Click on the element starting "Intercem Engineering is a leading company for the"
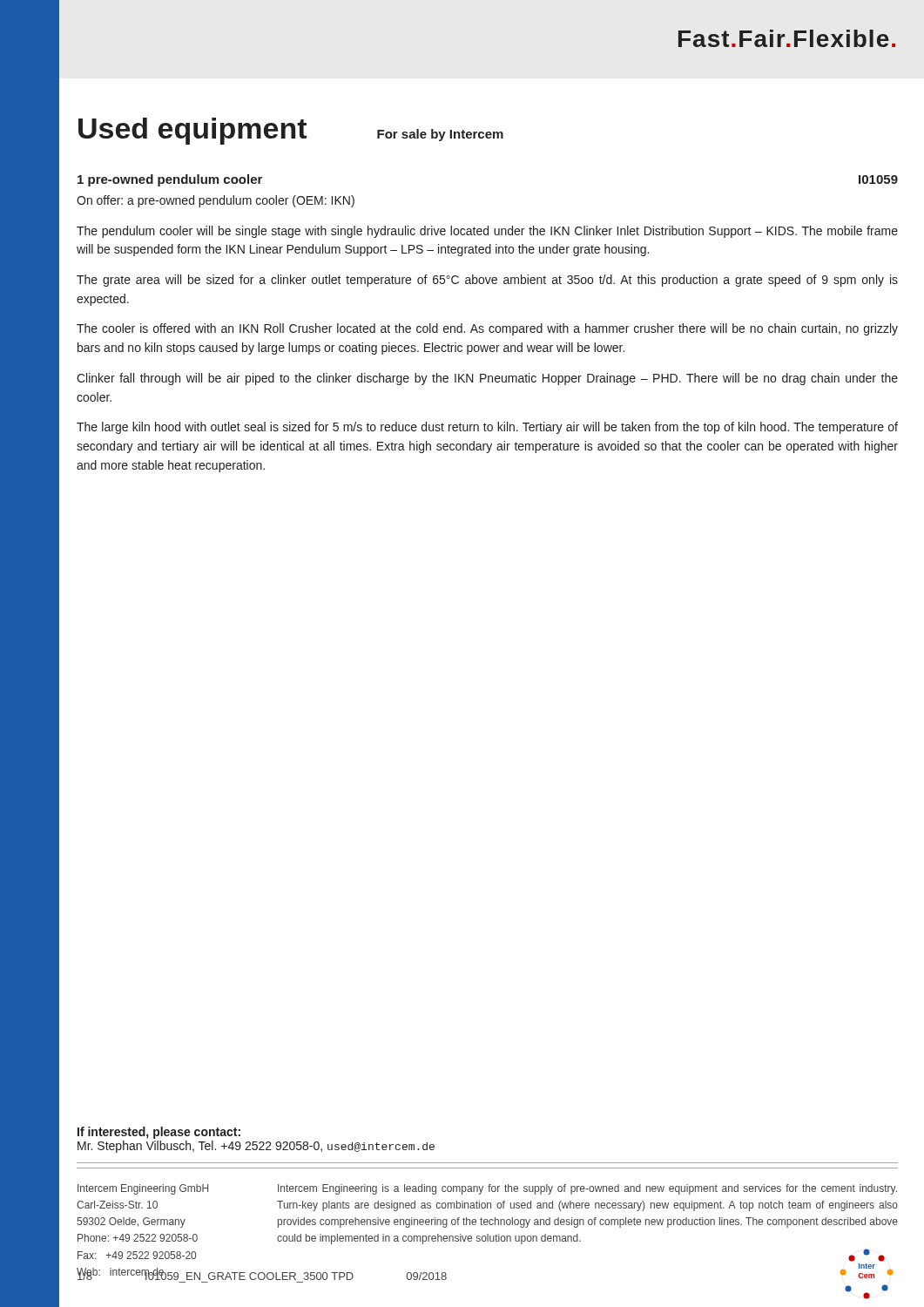Image resolution: width=924 pixels, height=1307 pixels. coord(587,1213)
